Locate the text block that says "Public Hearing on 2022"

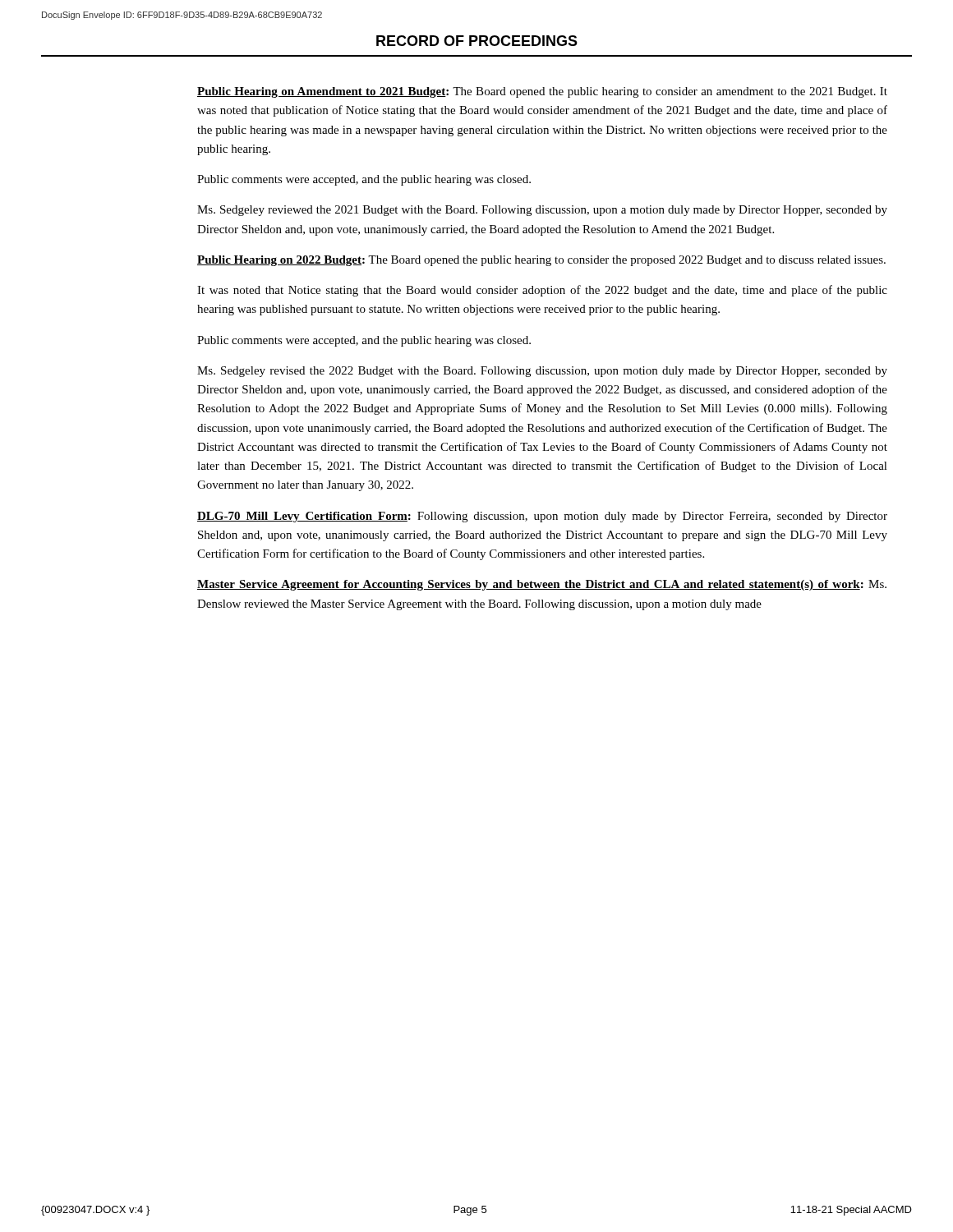coord(542,259)
